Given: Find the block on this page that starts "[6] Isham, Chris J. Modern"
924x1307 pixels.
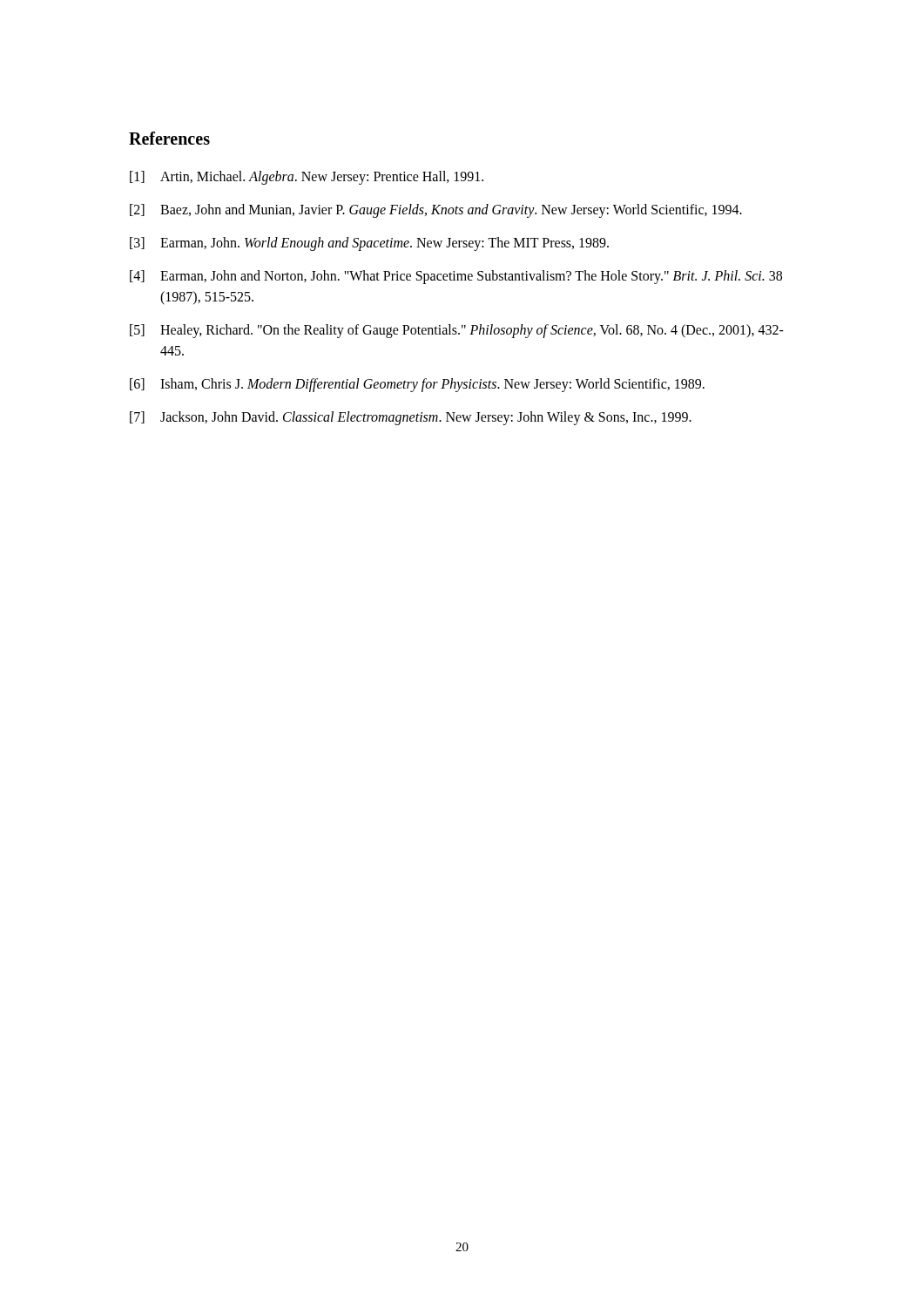Looking at the screenshot, I should point(462,384).
